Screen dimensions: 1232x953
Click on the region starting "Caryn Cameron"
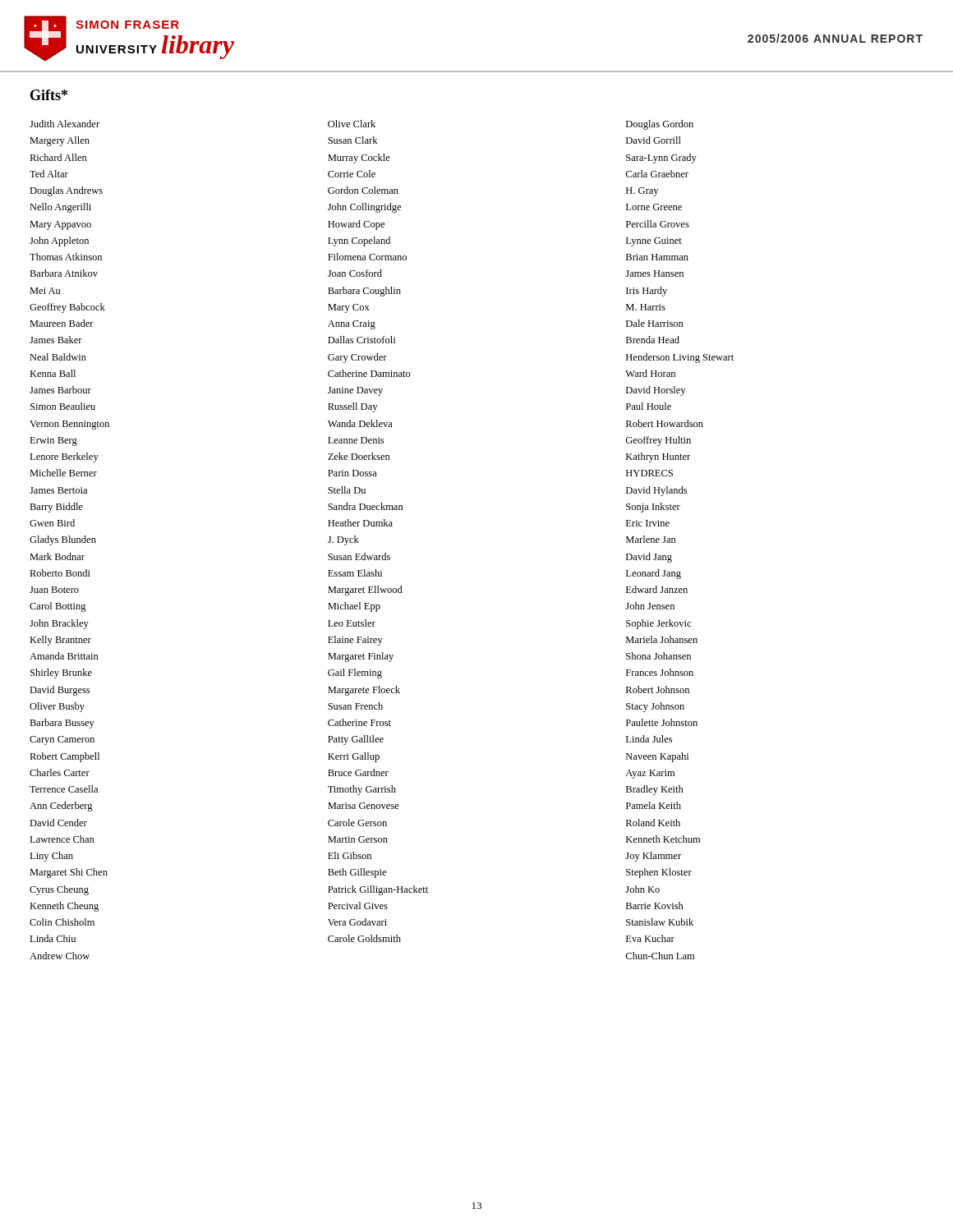tap(62, 739)
